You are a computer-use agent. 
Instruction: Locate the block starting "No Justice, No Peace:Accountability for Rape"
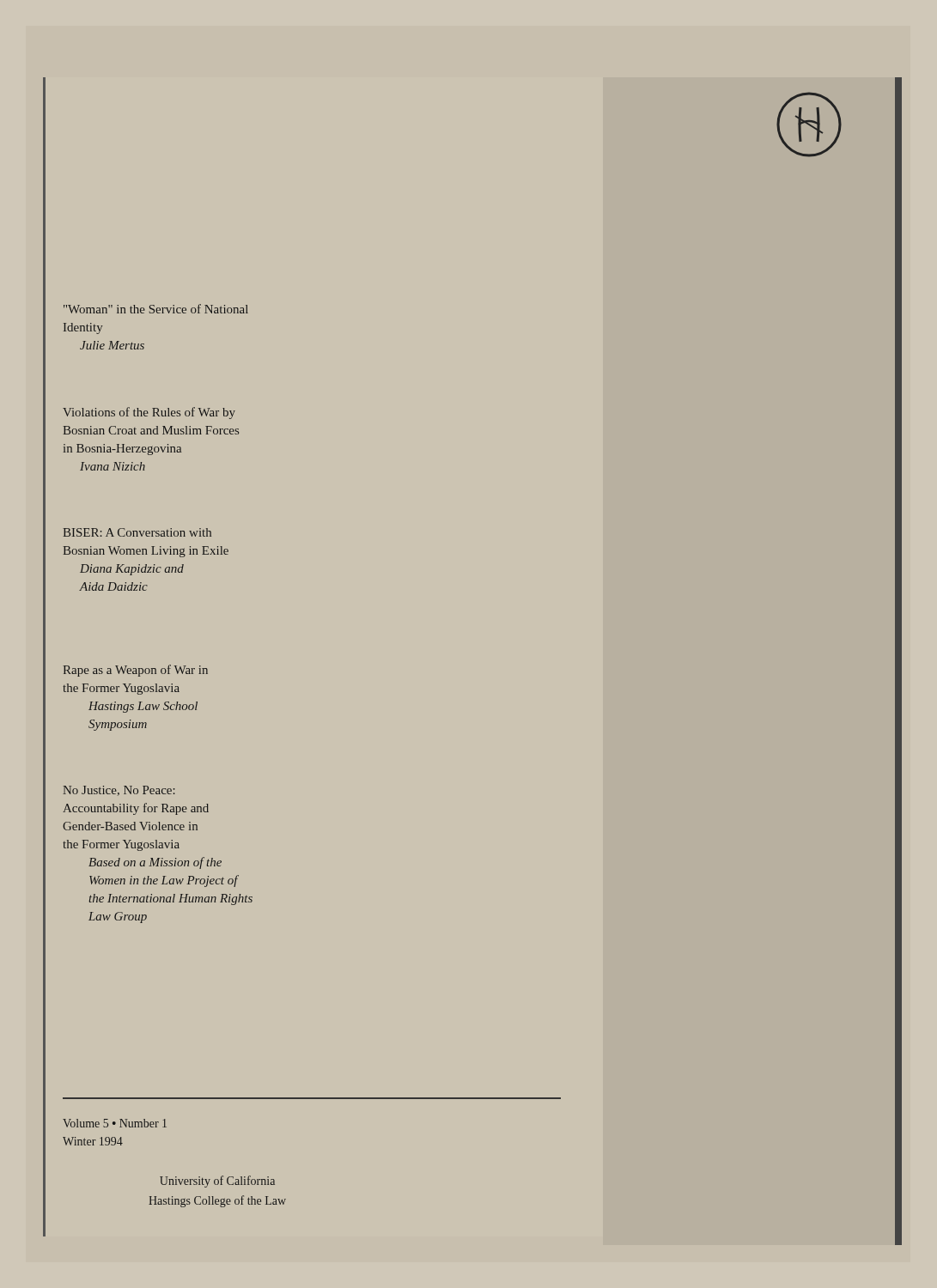pos(119,791)
